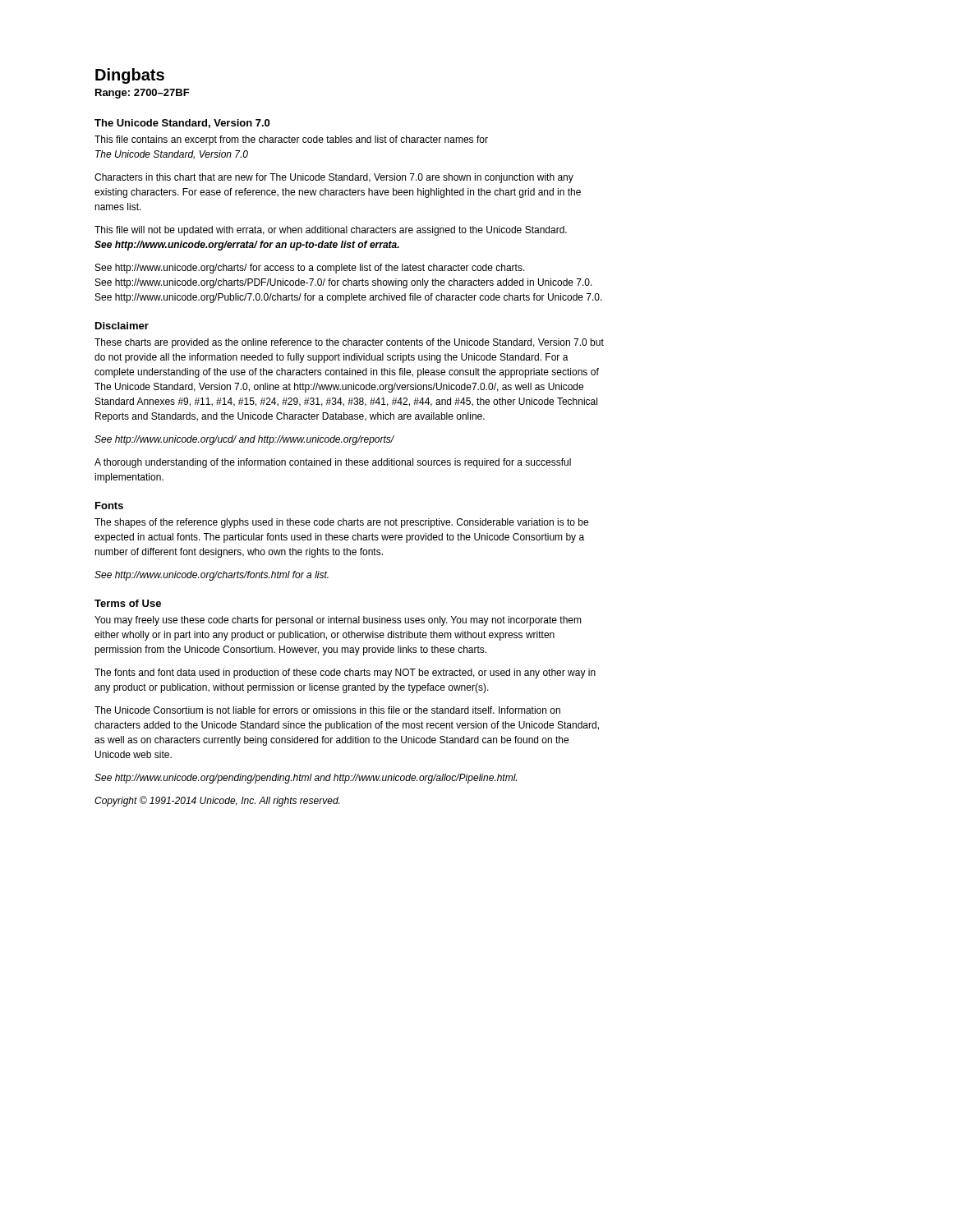
Task: Point to "Terms of Use"
Action: [128, 603]
